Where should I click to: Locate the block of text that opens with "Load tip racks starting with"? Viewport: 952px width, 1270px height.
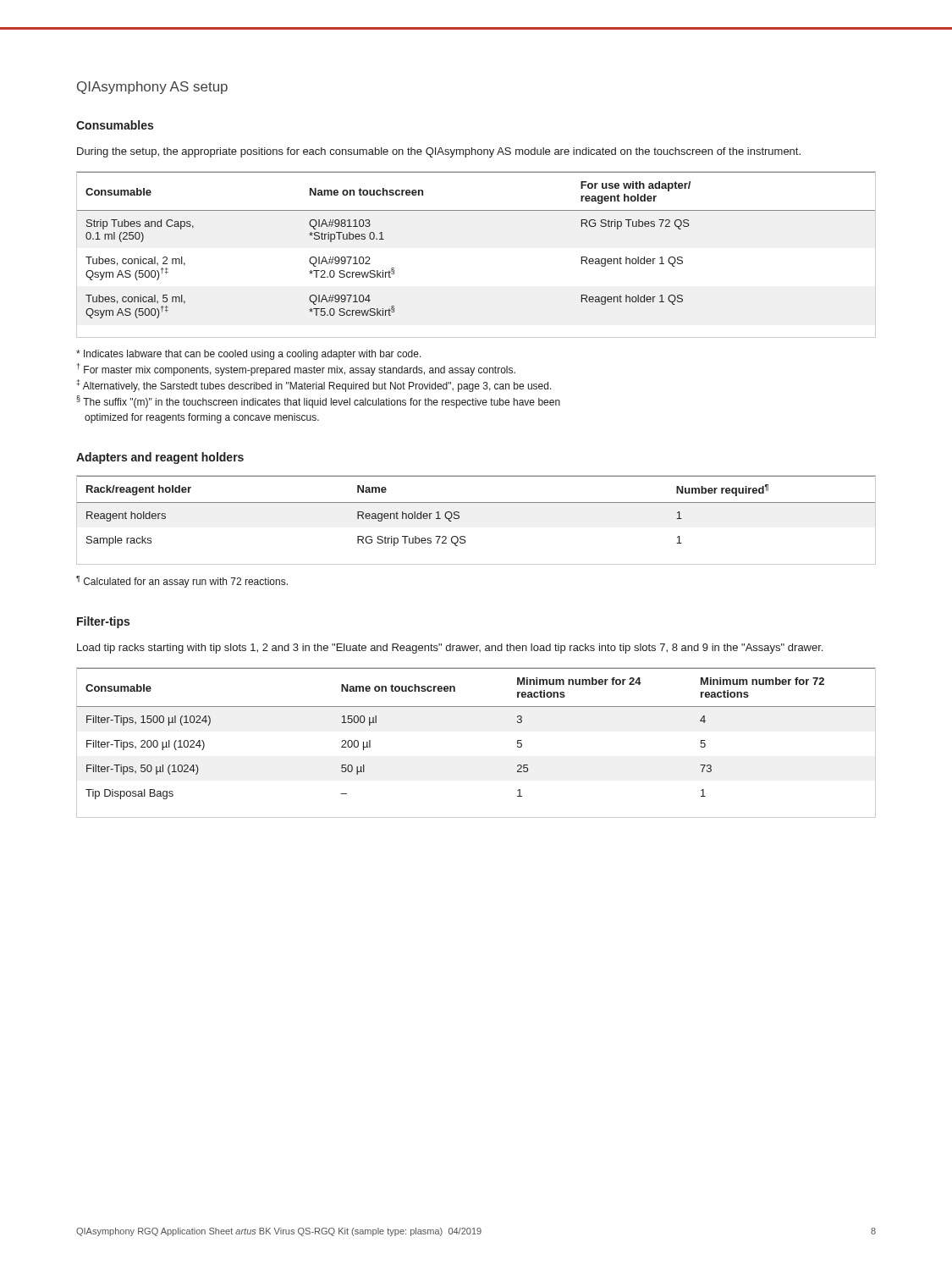(x=476, y=647)
